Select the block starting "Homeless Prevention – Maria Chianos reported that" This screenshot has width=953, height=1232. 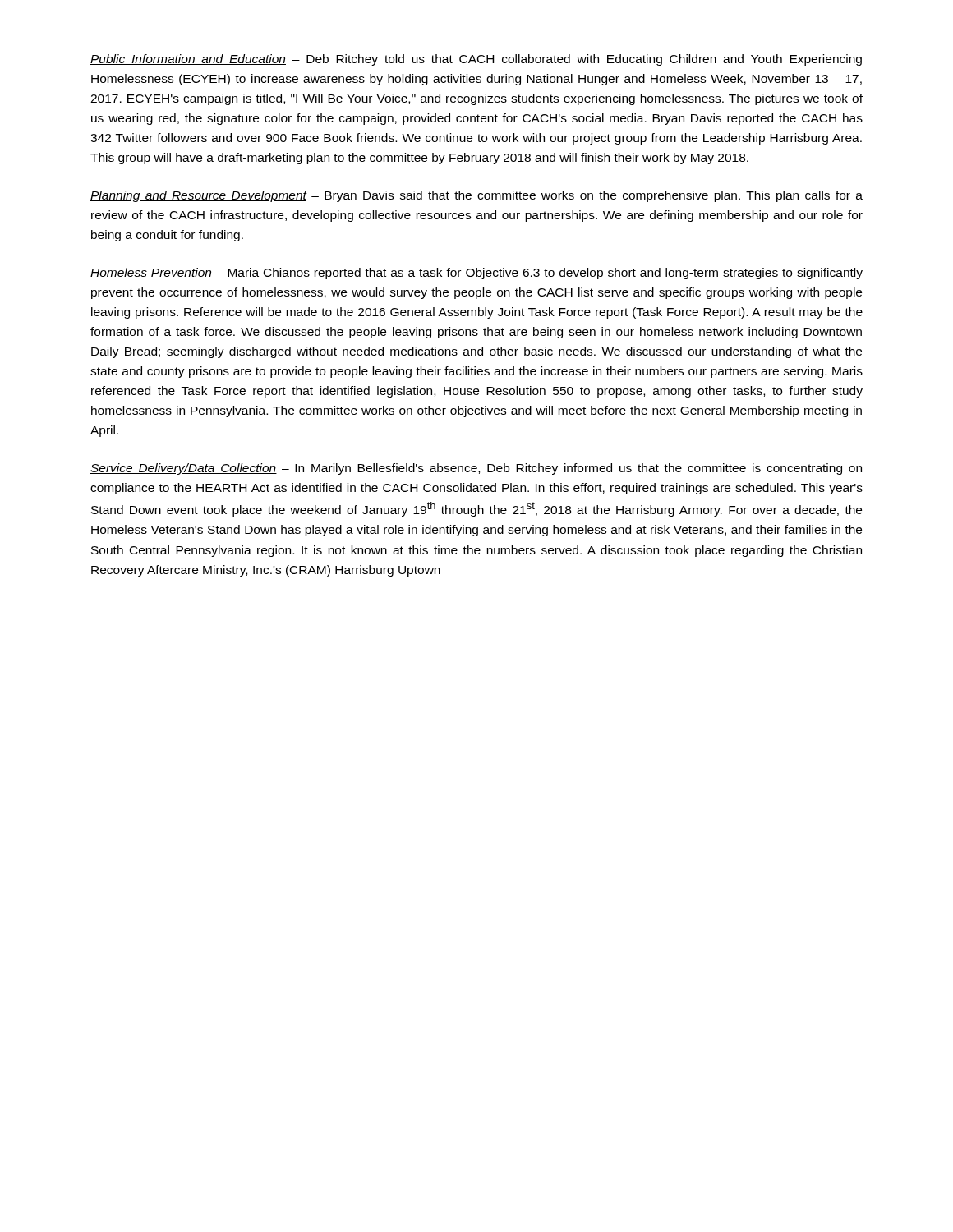tap(476, 351)
